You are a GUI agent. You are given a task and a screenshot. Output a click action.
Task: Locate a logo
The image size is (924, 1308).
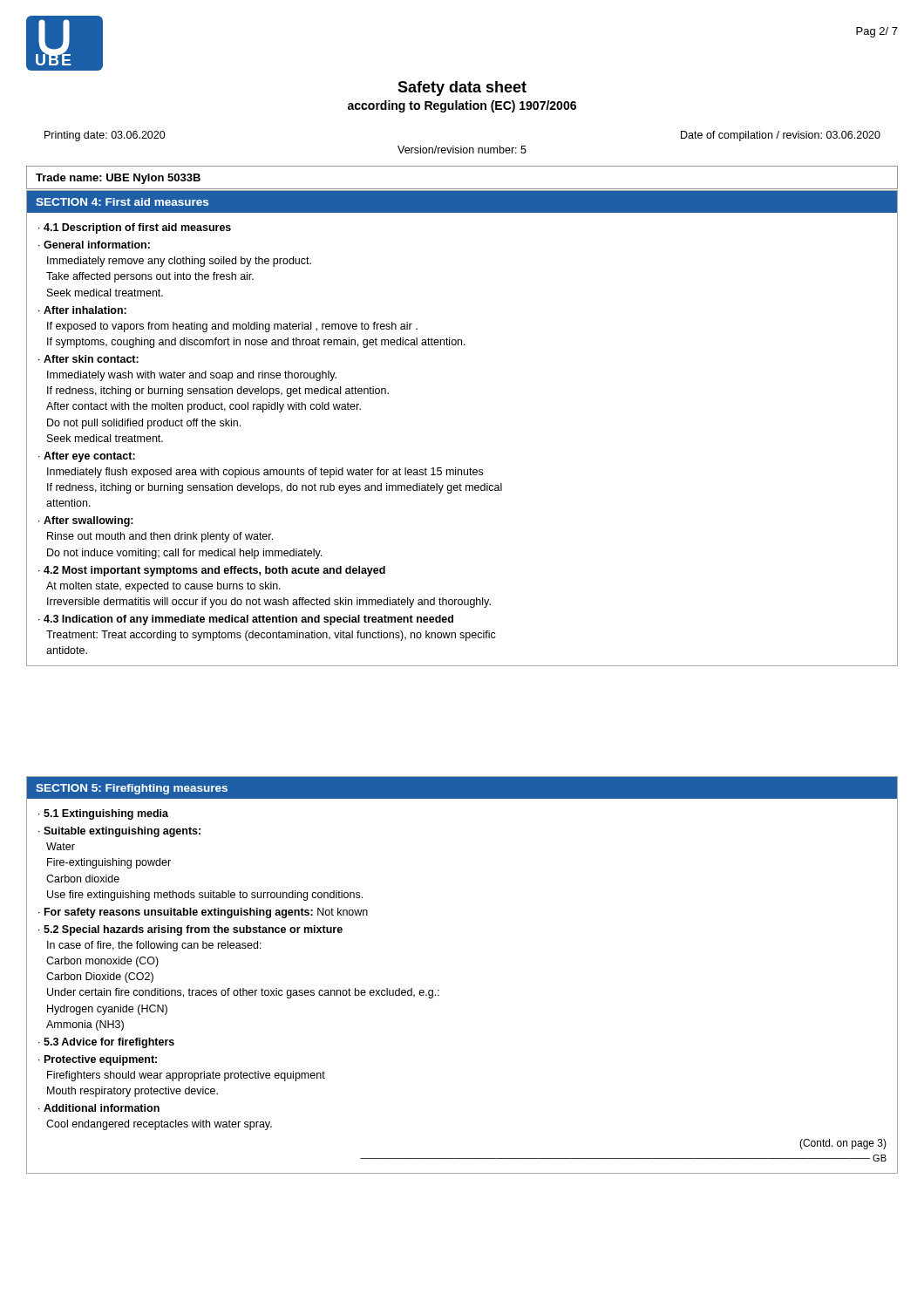tap(65, 44)
